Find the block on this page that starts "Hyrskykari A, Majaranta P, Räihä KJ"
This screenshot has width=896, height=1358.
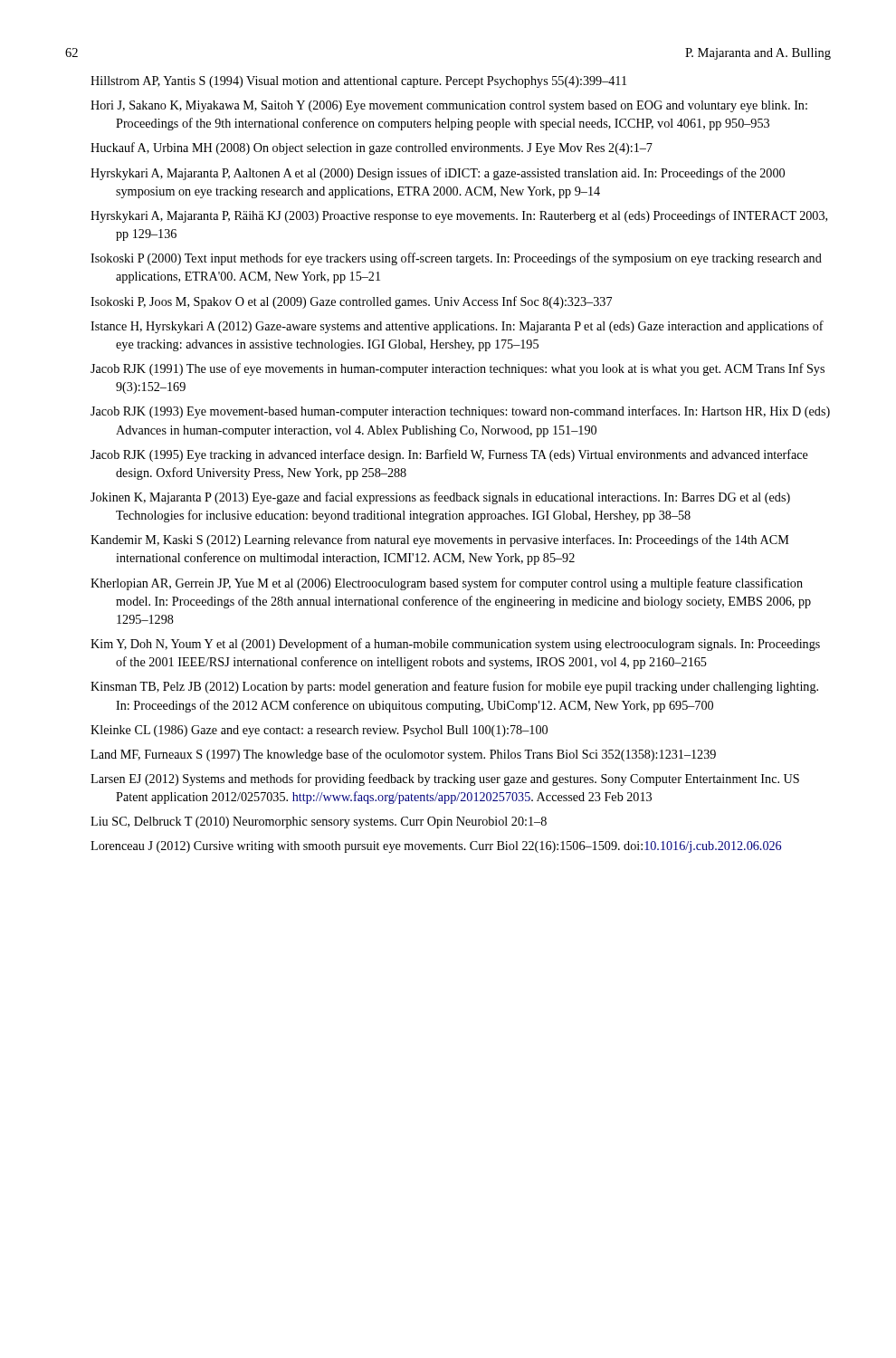click(461, 225)
